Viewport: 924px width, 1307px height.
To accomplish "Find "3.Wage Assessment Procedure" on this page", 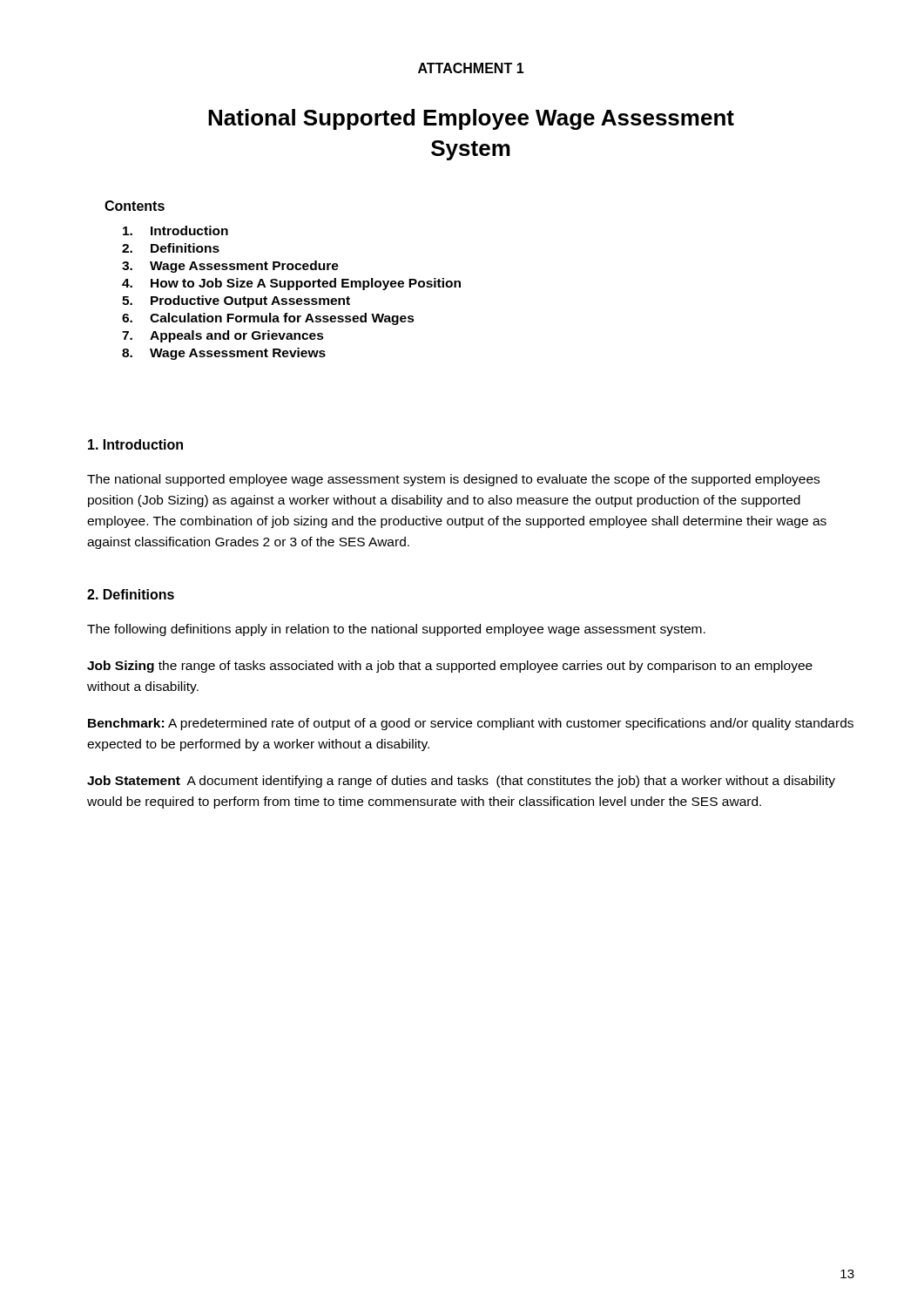I will 230,266.
